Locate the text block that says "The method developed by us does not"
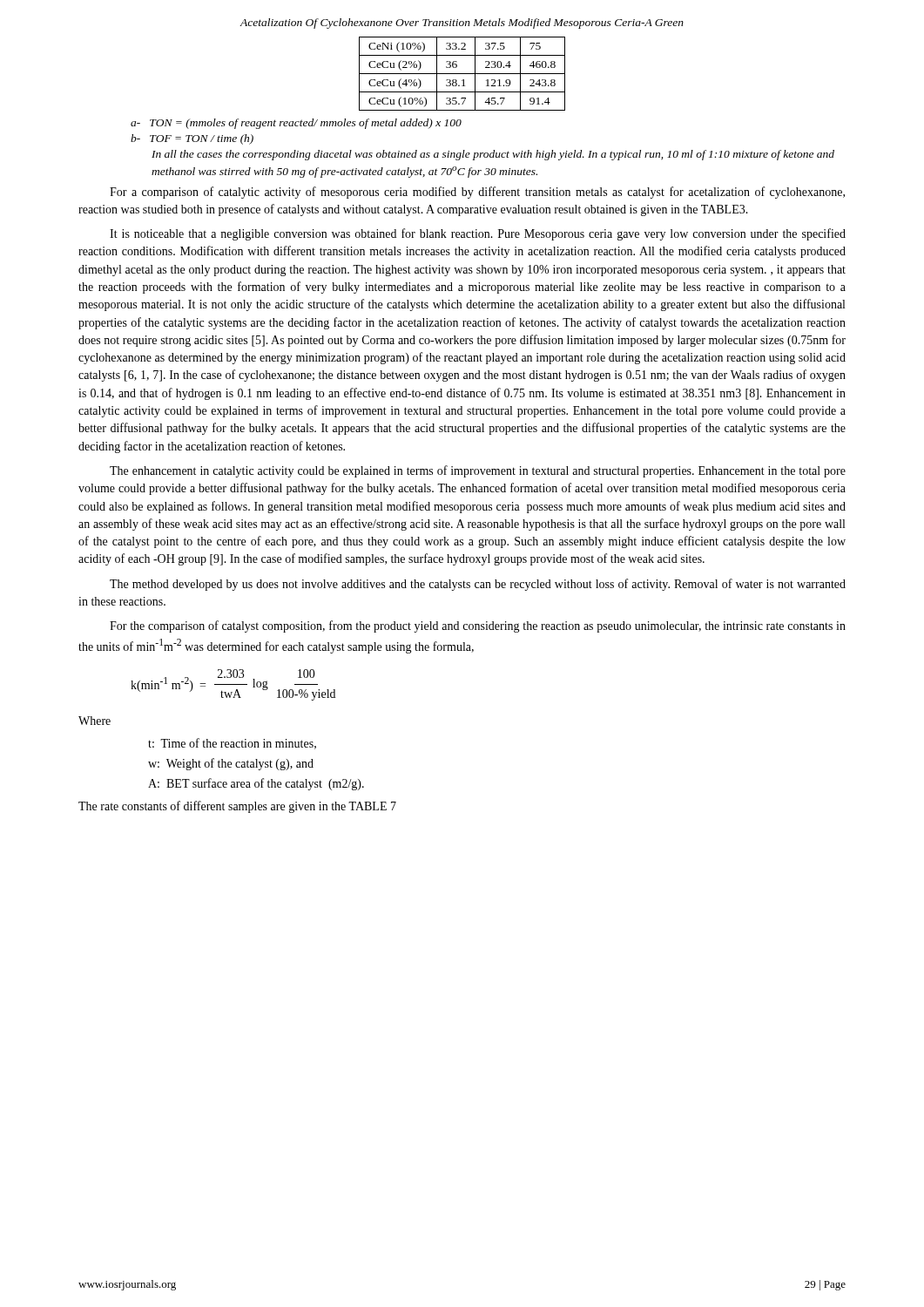This screenshot has height=1307, width=924. click(462, 593)
